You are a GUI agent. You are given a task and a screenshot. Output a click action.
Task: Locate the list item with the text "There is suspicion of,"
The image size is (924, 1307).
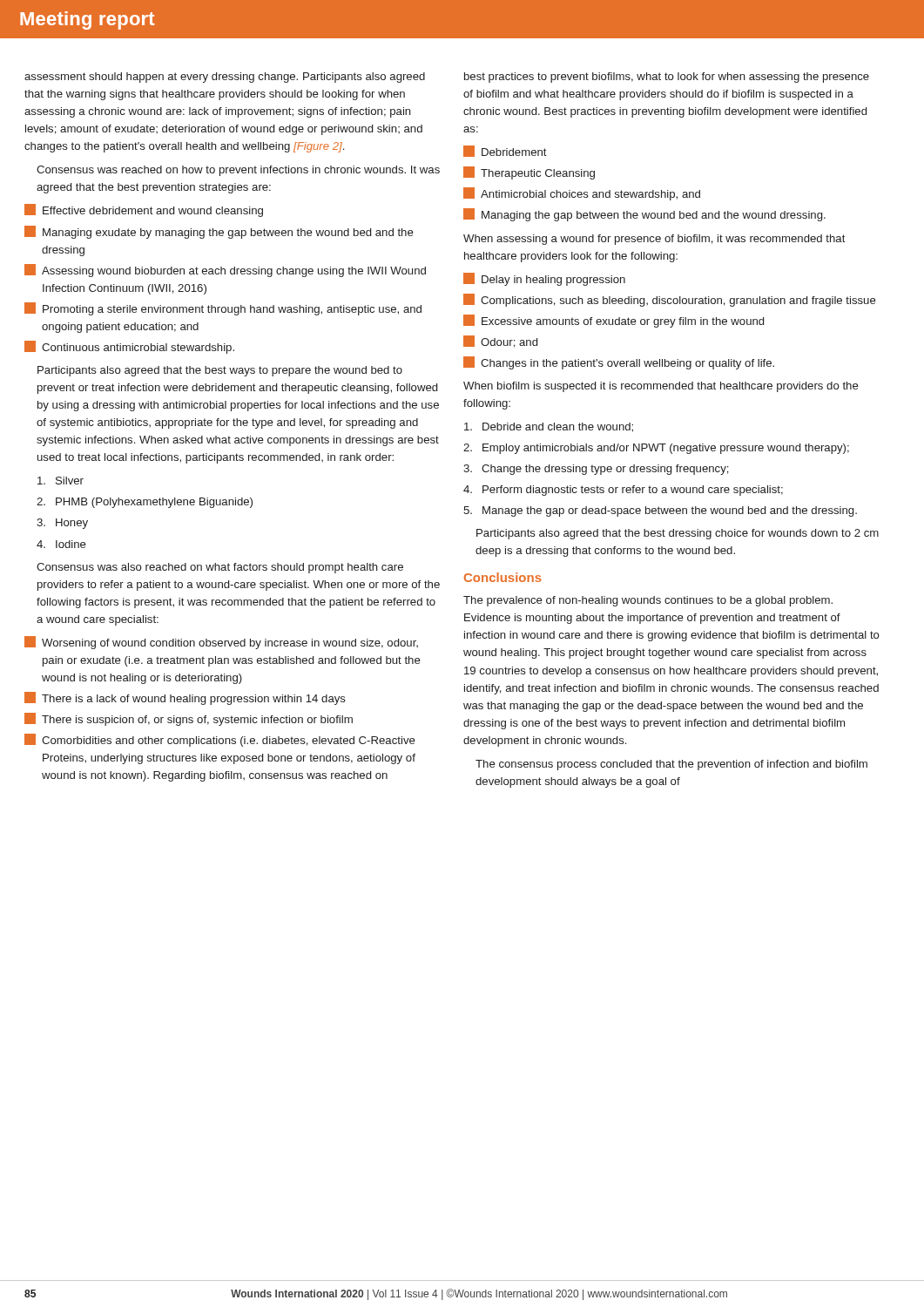tap(189, 720)
